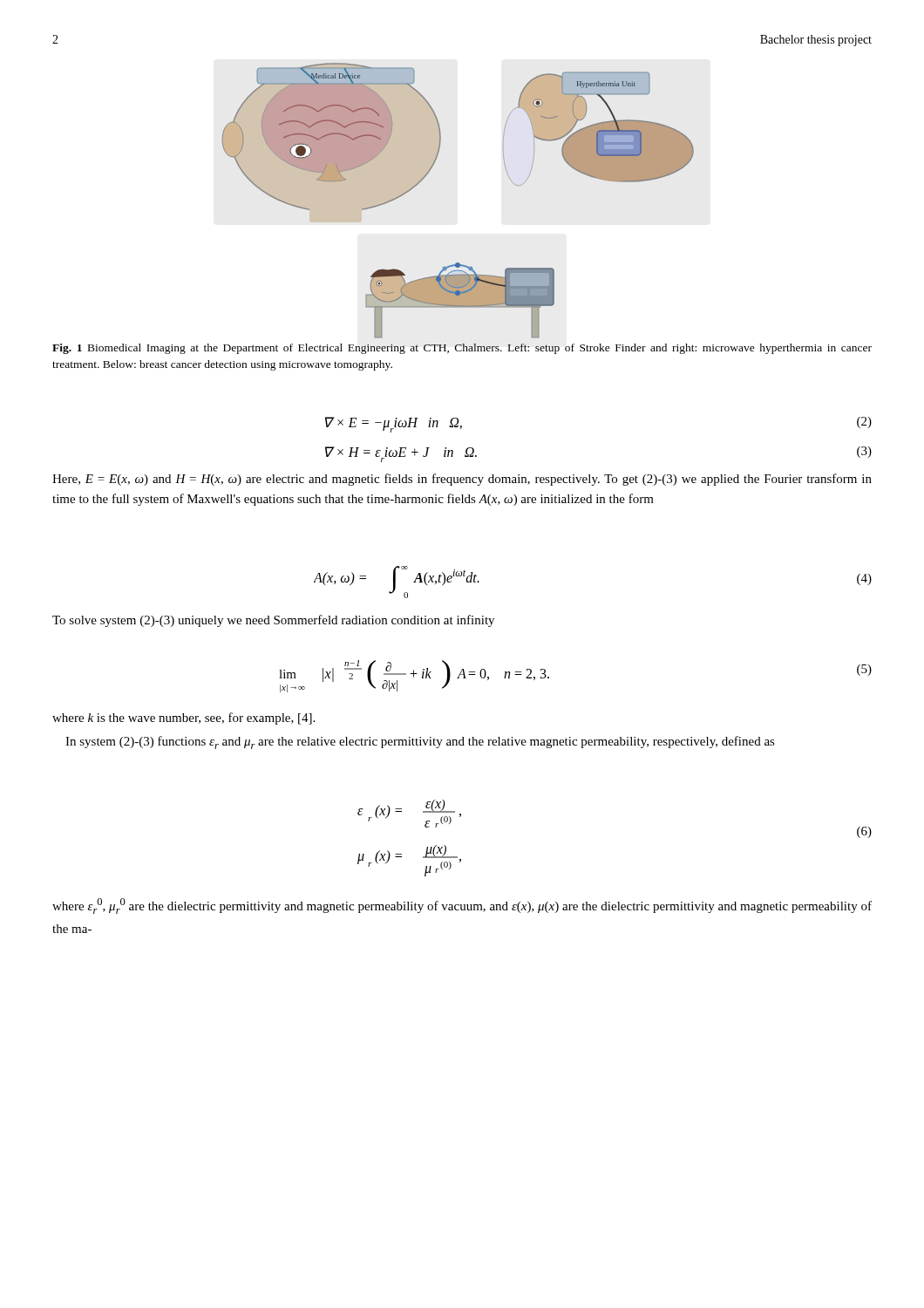Locate the block starting "Here, E = E(x, ω) and H"
Screen dimensions: 1308x924
(462, 489)
